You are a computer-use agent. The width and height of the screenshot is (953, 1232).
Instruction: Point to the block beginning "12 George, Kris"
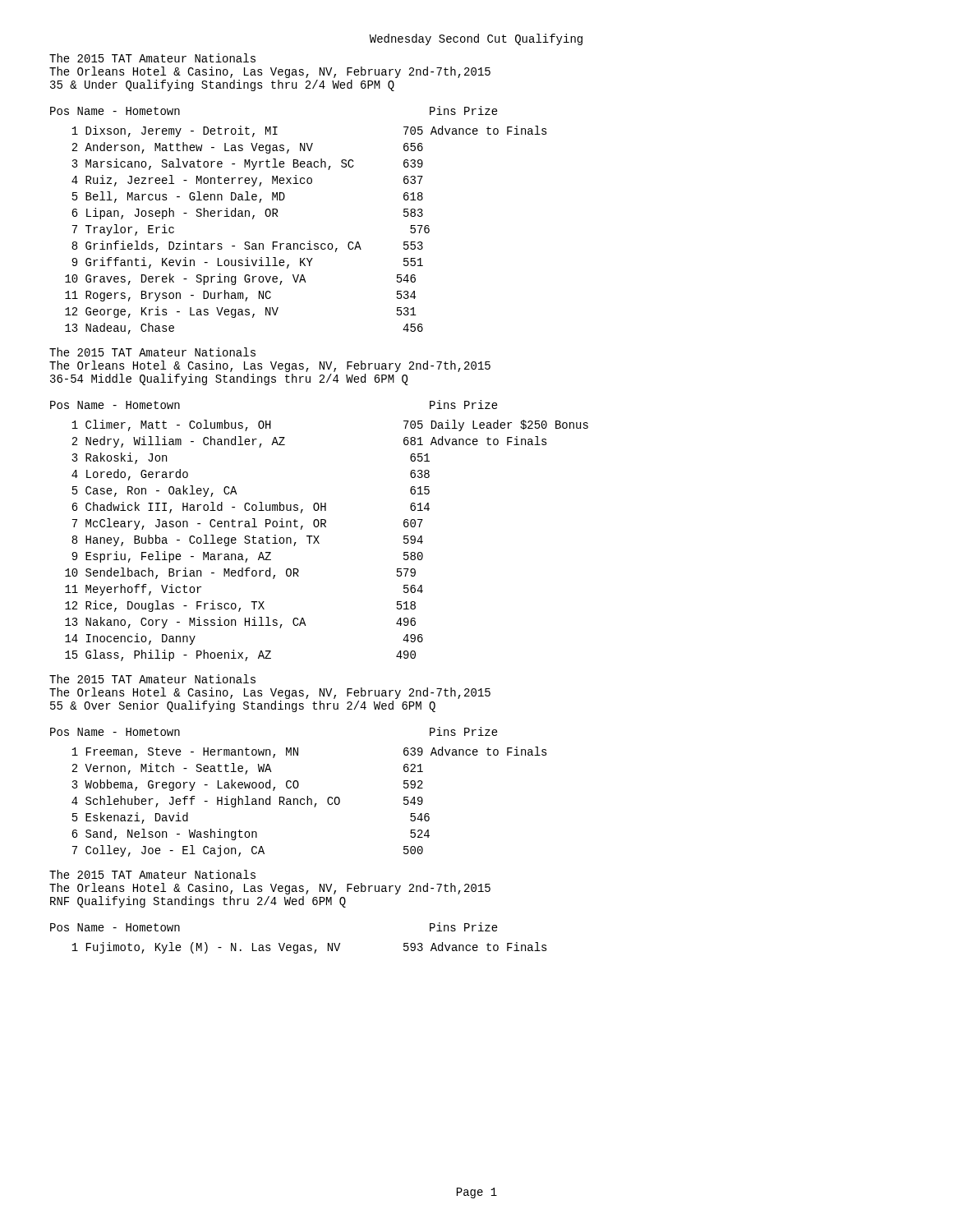pos(237,312)
